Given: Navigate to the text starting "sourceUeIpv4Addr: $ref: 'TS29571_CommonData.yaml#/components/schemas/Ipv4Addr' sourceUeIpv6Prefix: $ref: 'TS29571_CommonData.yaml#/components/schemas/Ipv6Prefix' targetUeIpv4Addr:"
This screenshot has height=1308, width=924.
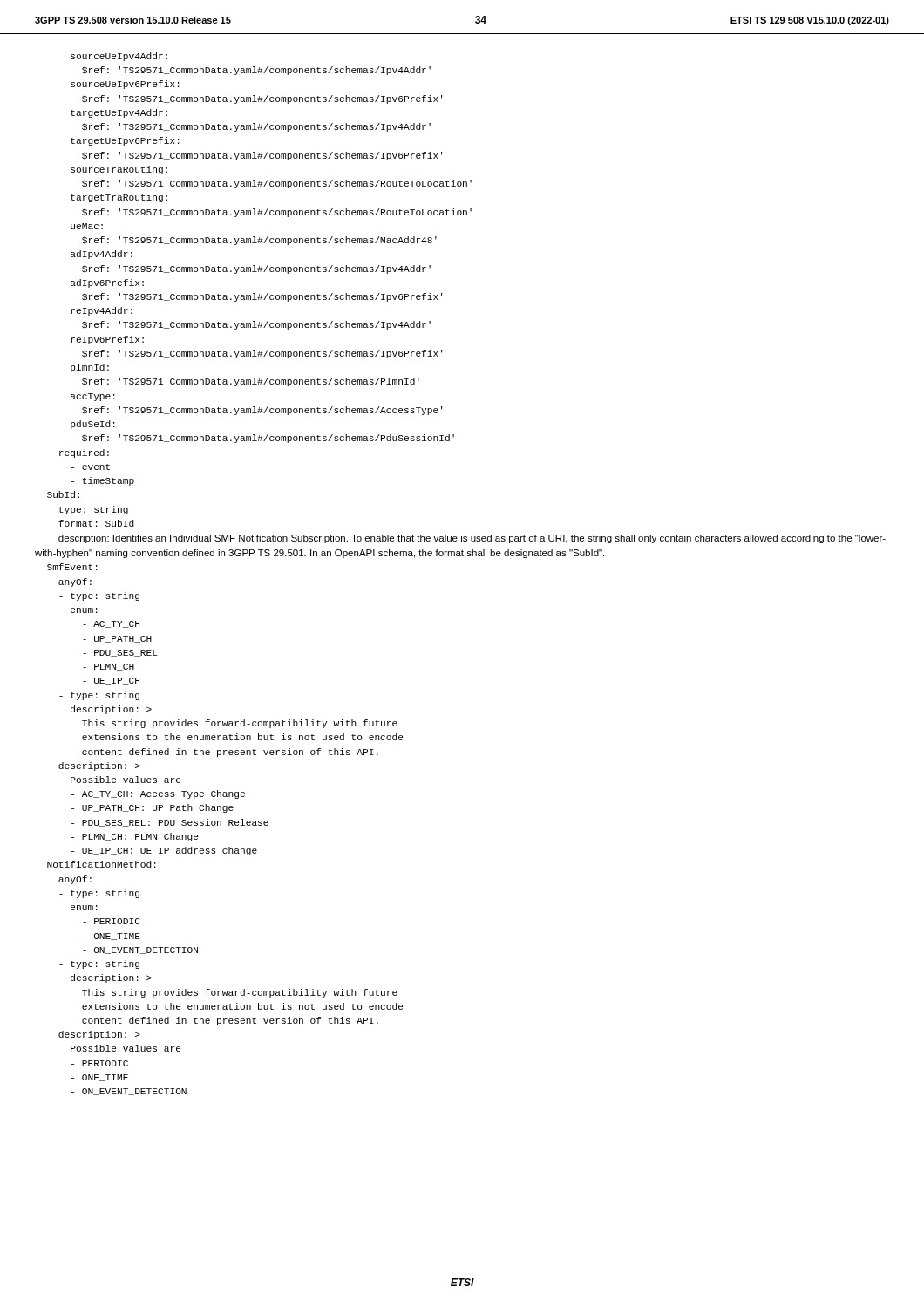Looking at the screenshot, I should (x=119, y=57).
